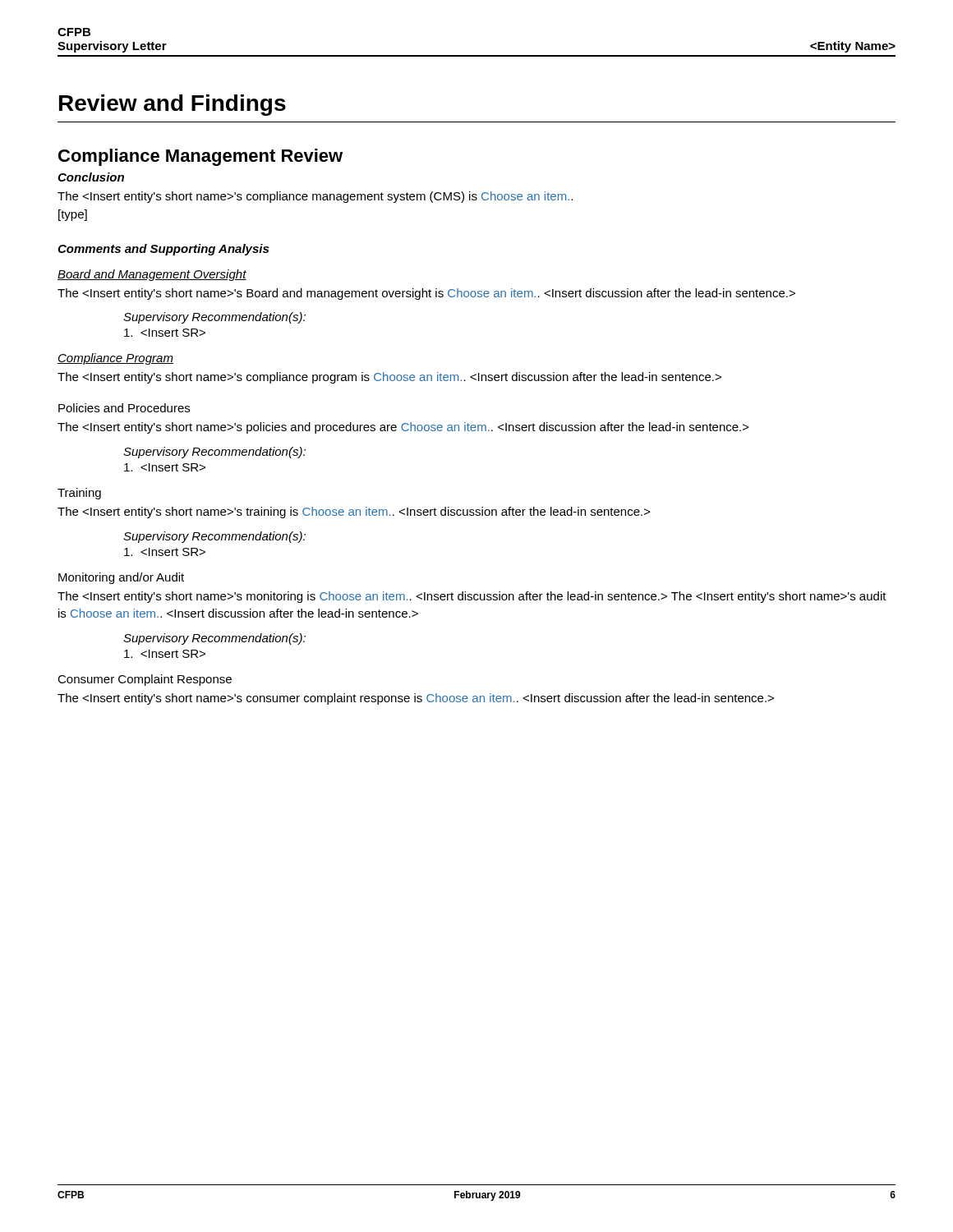Locate the text "Monitoring and/or Audit"
953x1232 pixels.
tap(121, 578)
